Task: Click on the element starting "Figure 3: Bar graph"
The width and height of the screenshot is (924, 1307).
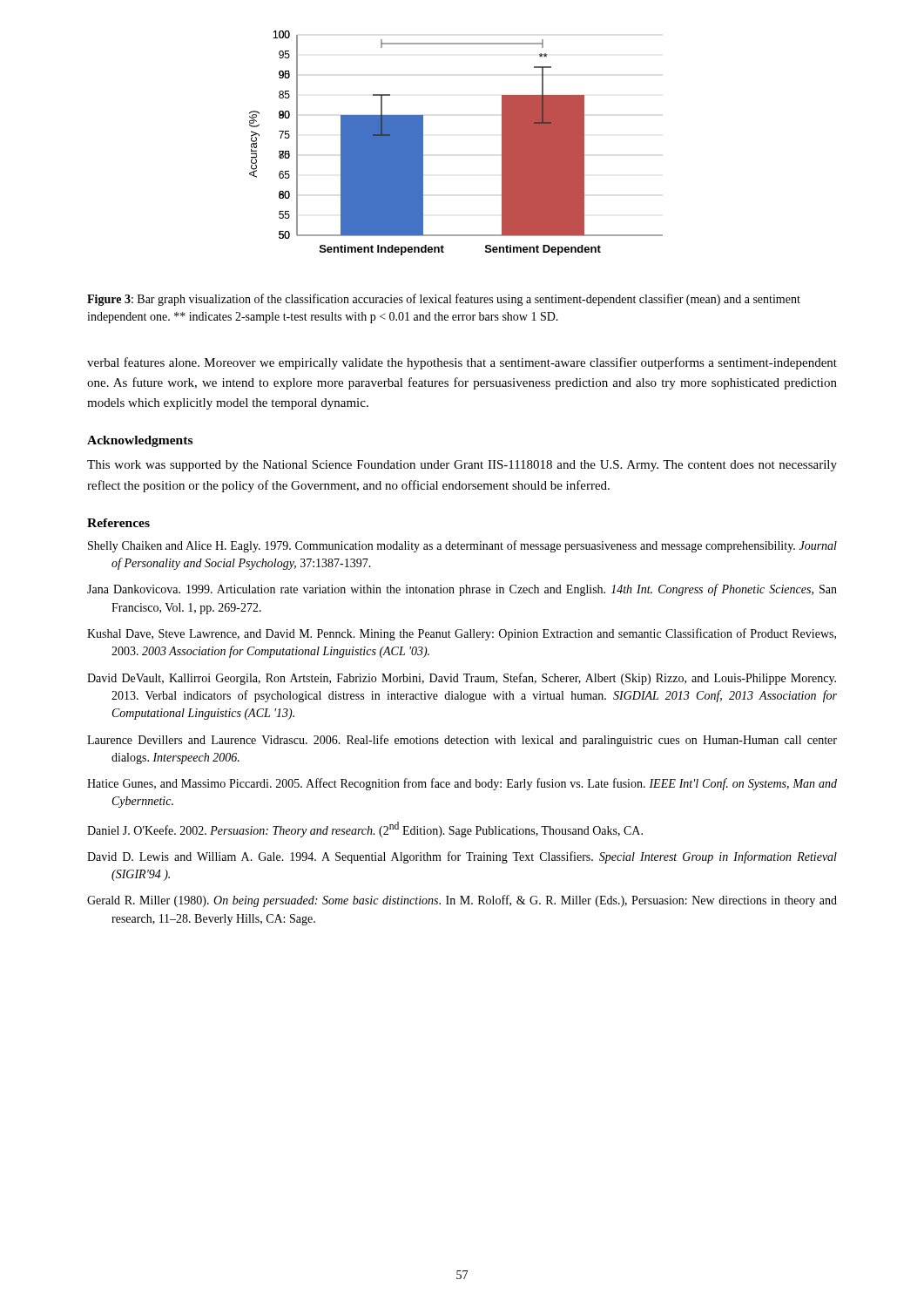Action: tap(444, 308)
